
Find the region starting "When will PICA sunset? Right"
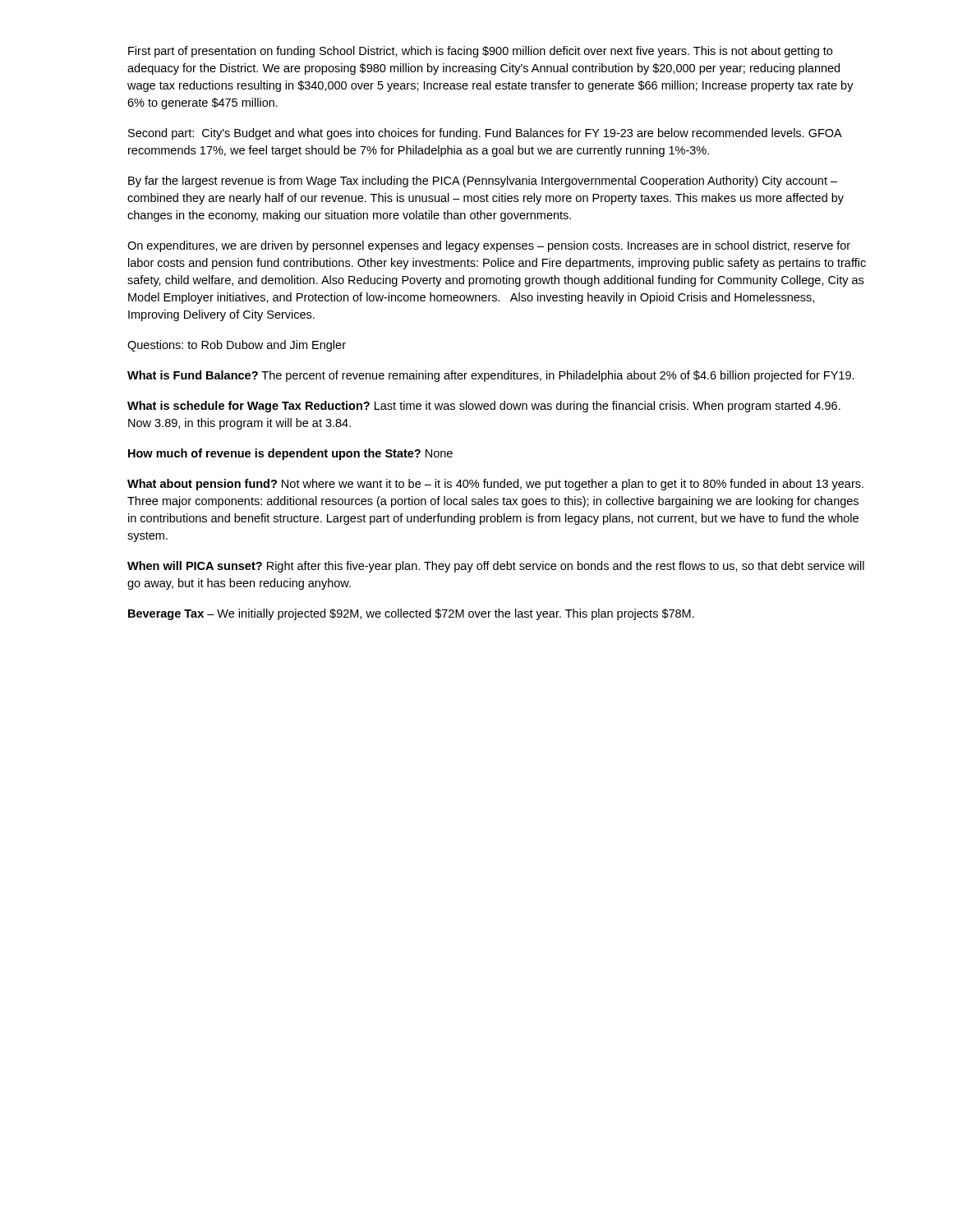click(496, 575)
